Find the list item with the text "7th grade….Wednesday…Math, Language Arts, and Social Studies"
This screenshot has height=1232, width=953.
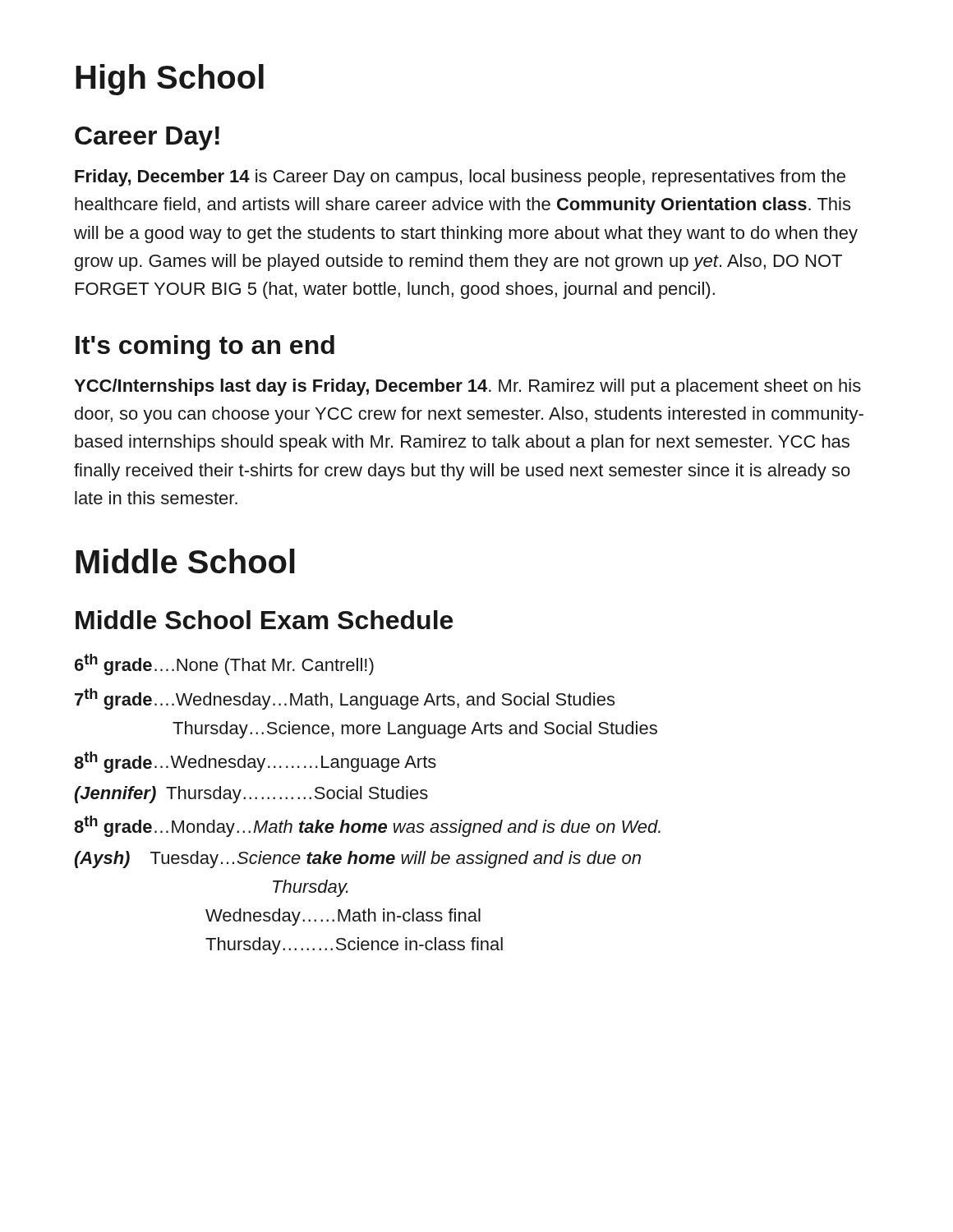(366, 712)
